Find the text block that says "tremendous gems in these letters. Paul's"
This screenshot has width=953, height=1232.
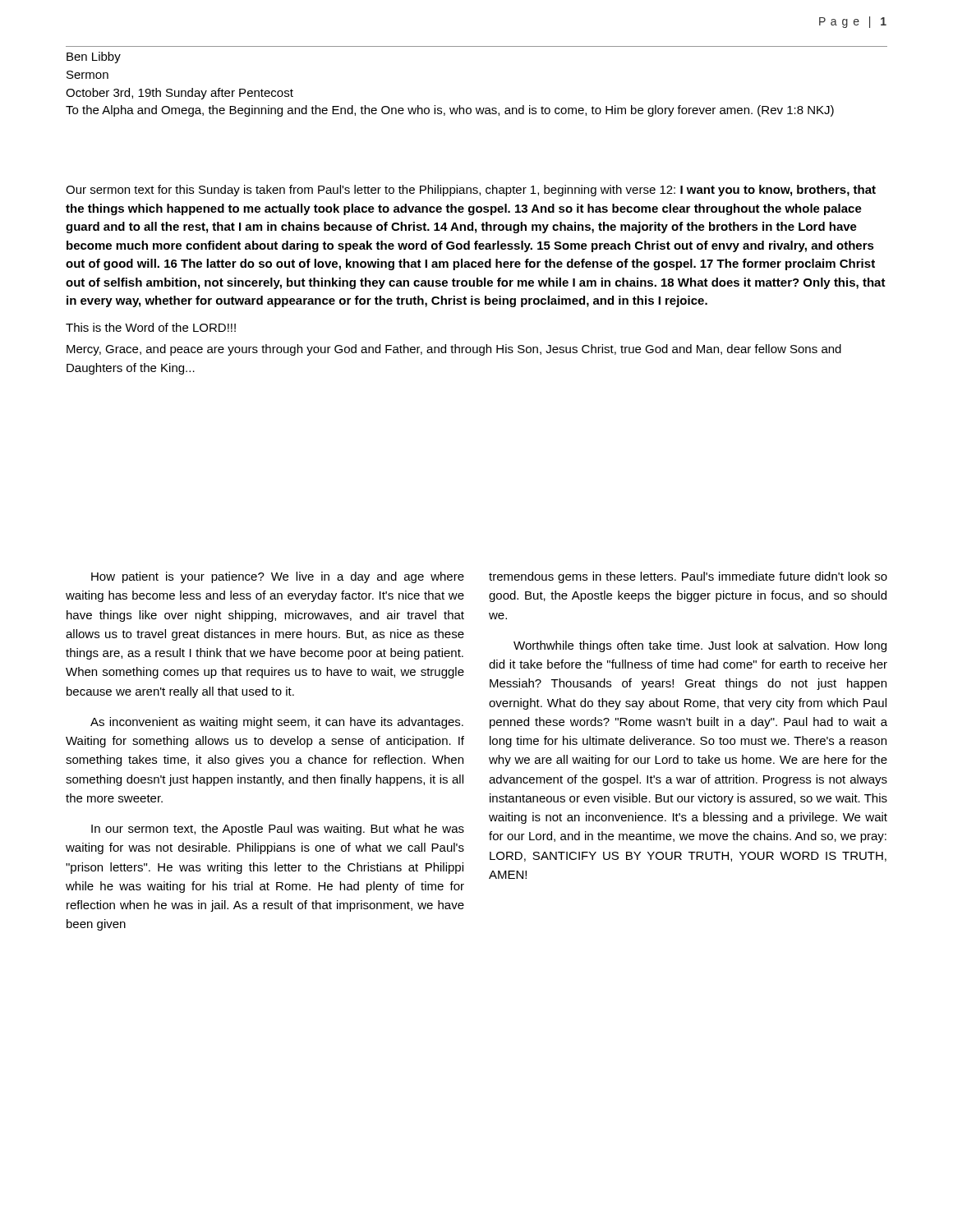click(688, 725)
